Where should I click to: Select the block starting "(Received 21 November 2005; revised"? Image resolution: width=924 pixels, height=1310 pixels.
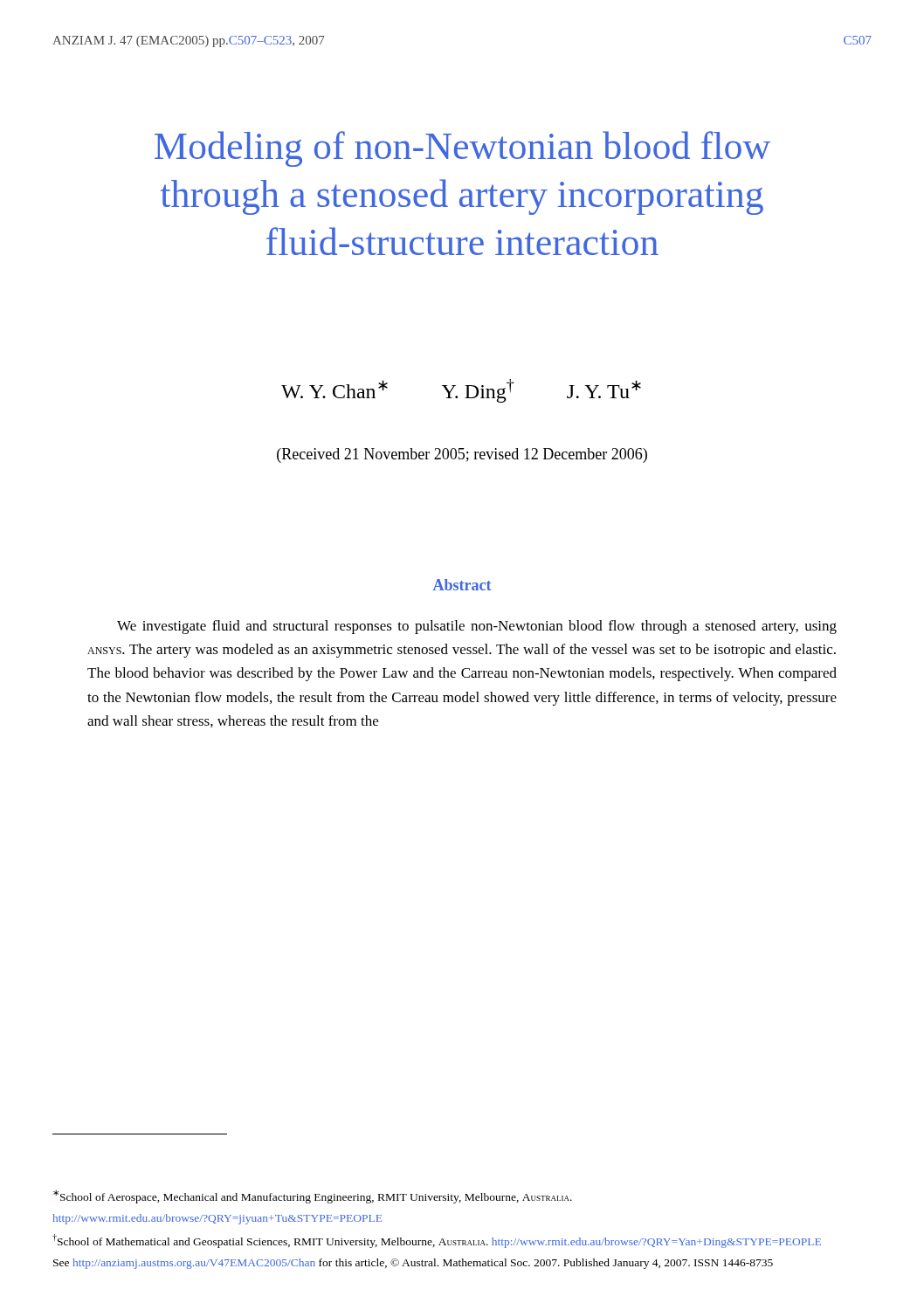pyautogui.click(x=462, y=454)
